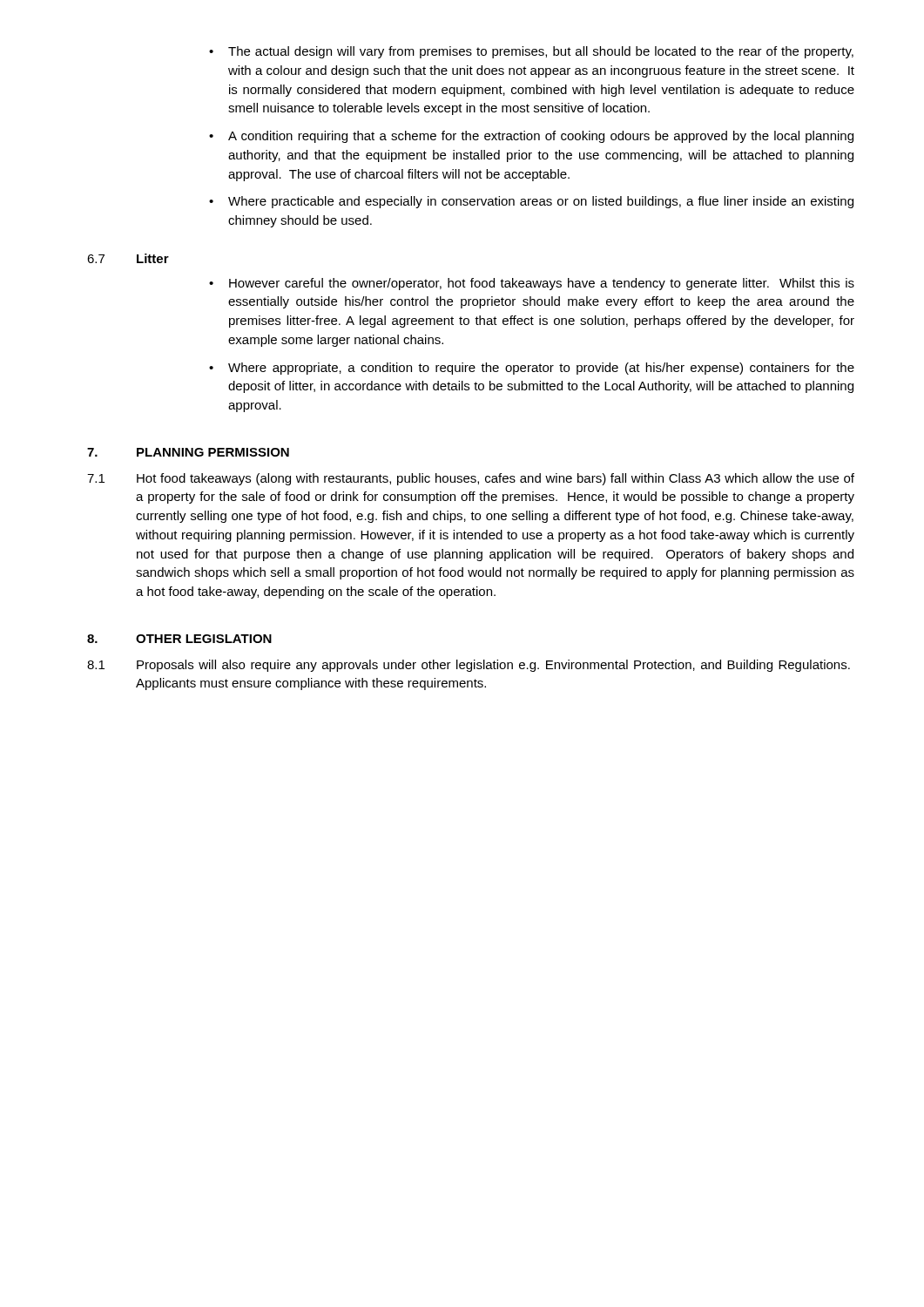Viewport: 924px width, 1307px height.
Task: Point to the block beginning "The actual design will"
Action: coord(532,80)
